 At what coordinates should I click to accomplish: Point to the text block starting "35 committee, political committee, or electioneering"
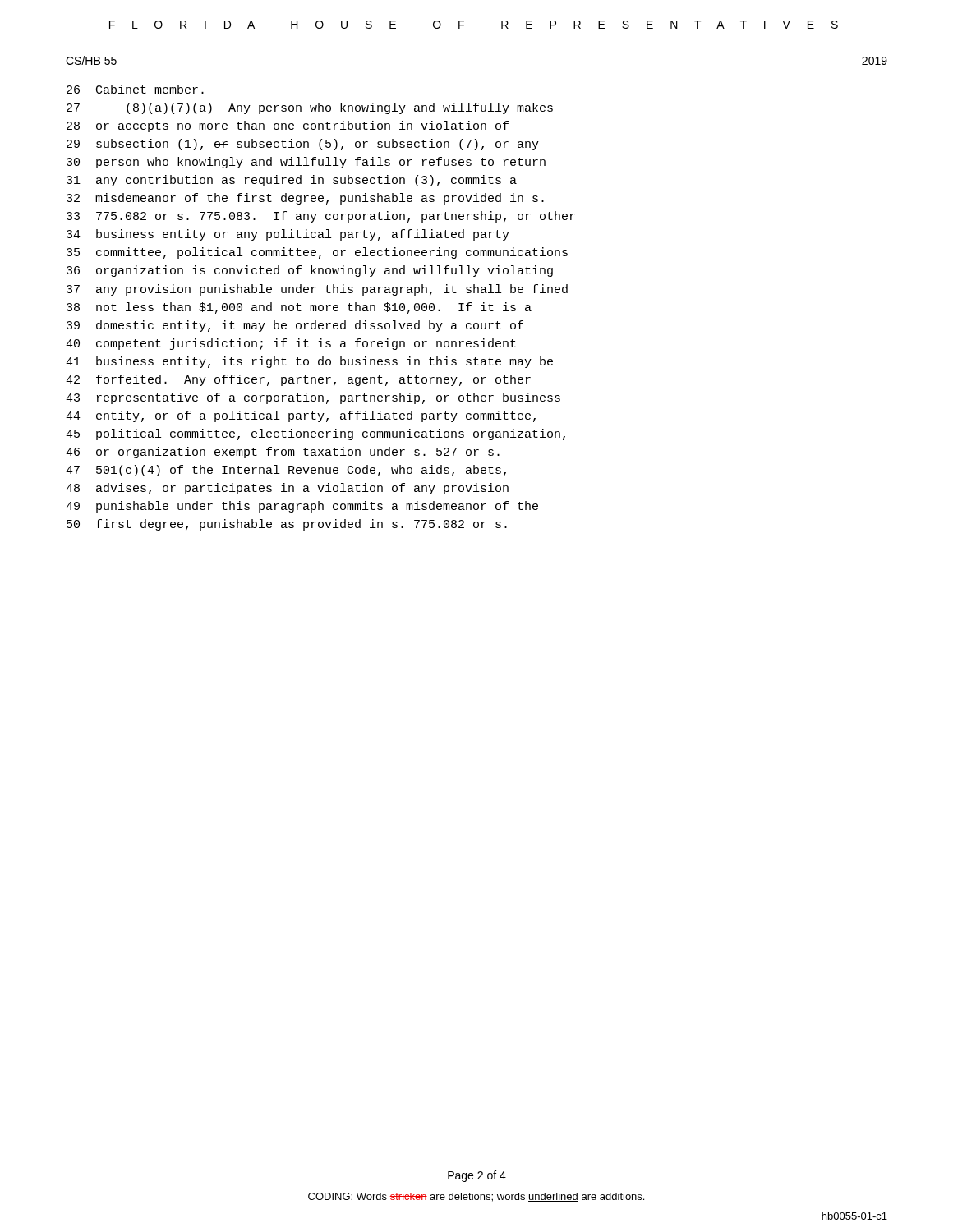click(x=468, y=254)
